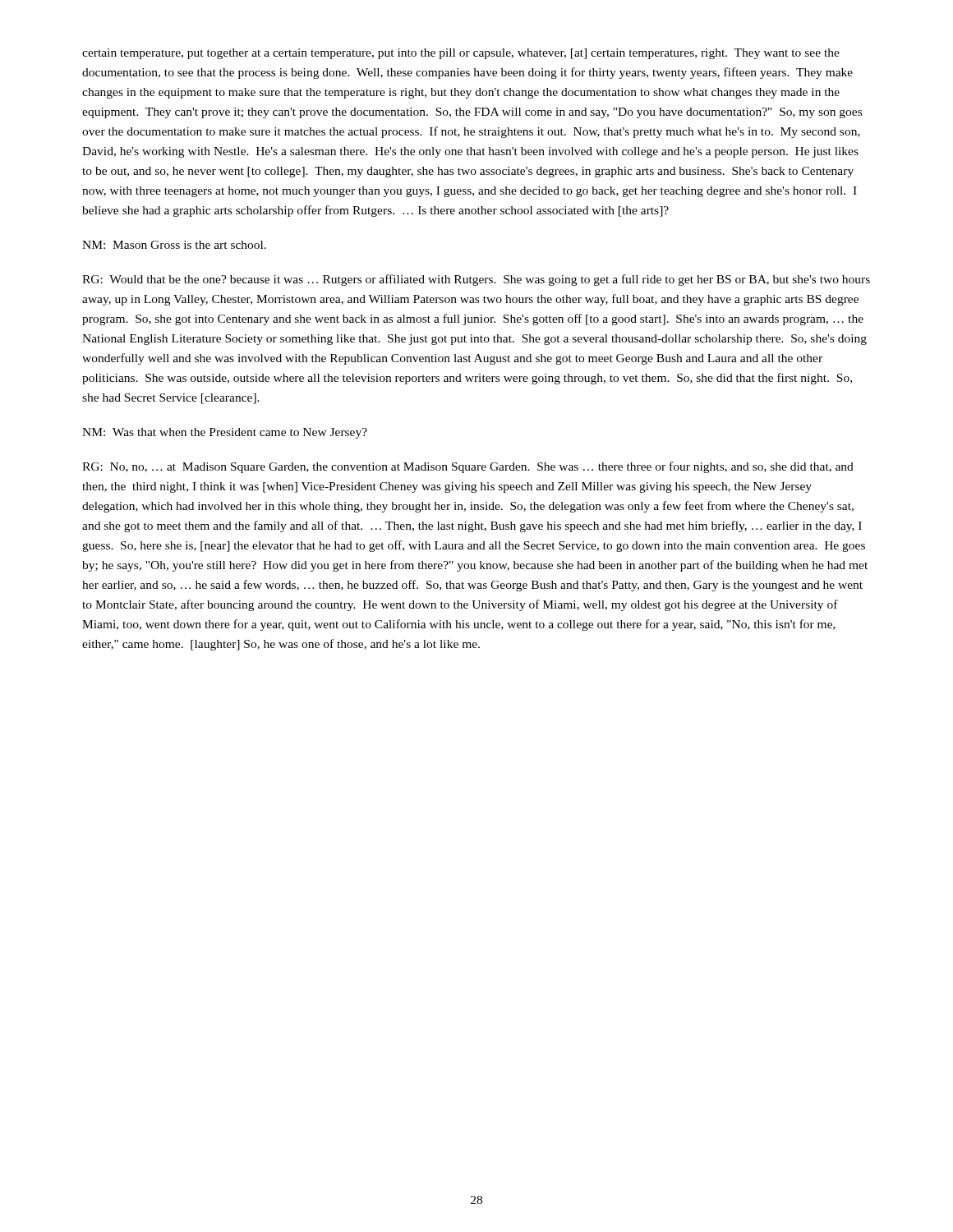Where is the passage that starts "NM: Was that when the President came to"?

(225, 432)
